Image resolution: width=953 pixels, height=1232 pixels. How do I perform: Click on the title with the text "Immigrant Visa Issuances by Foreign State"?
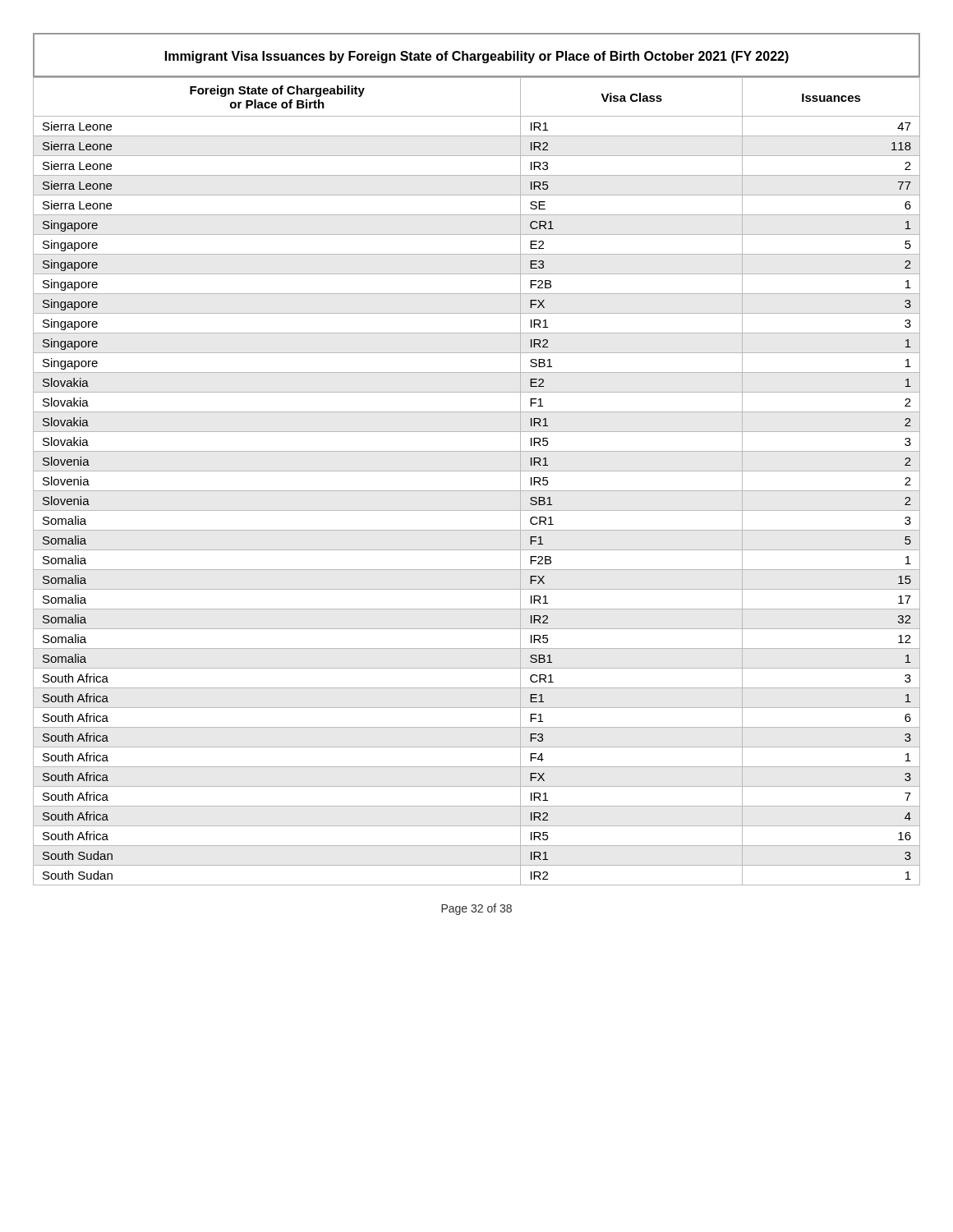tap(476, 56)
